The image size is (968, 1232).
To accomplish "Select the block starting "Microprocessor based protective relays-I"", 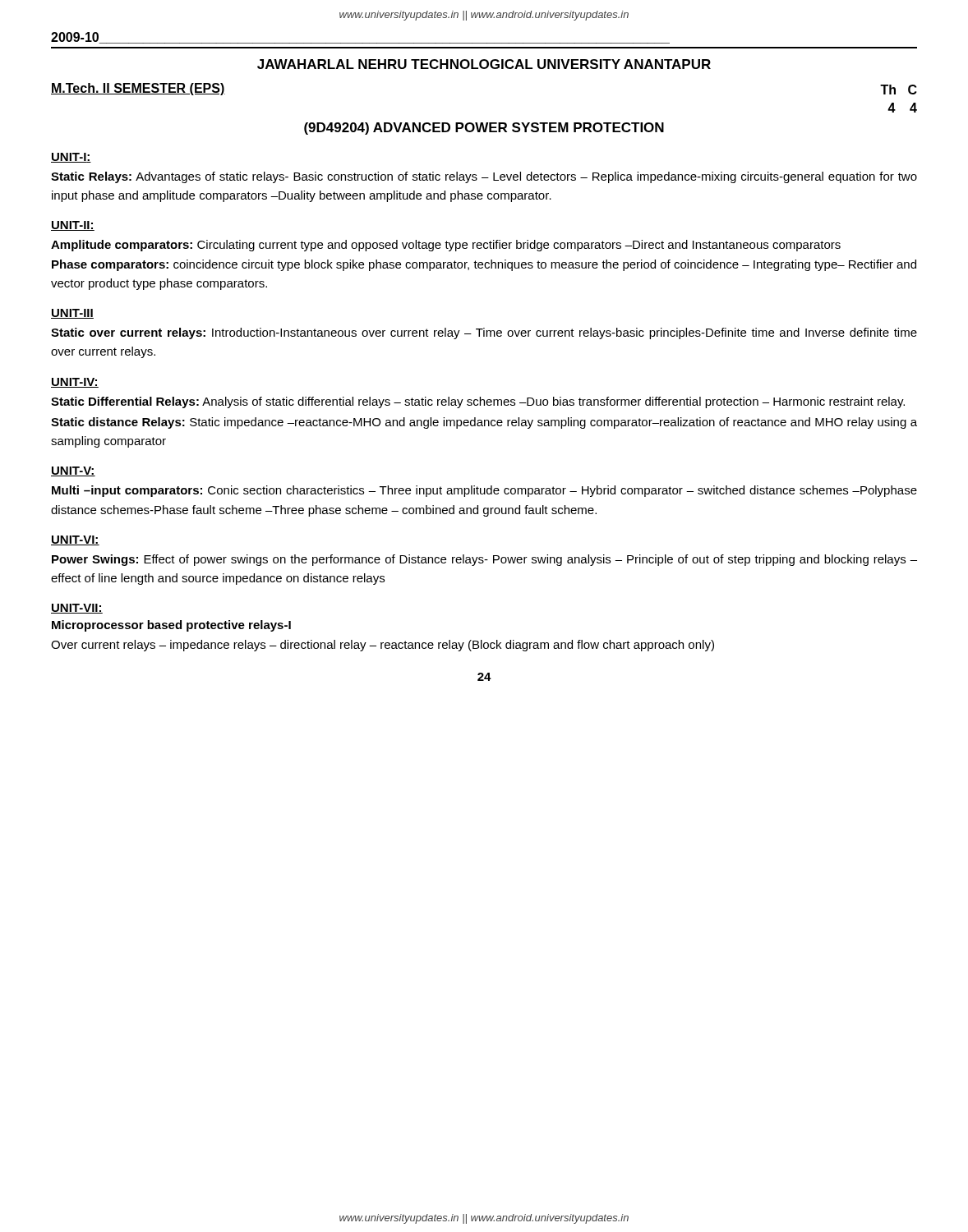I will coord(171,625).
